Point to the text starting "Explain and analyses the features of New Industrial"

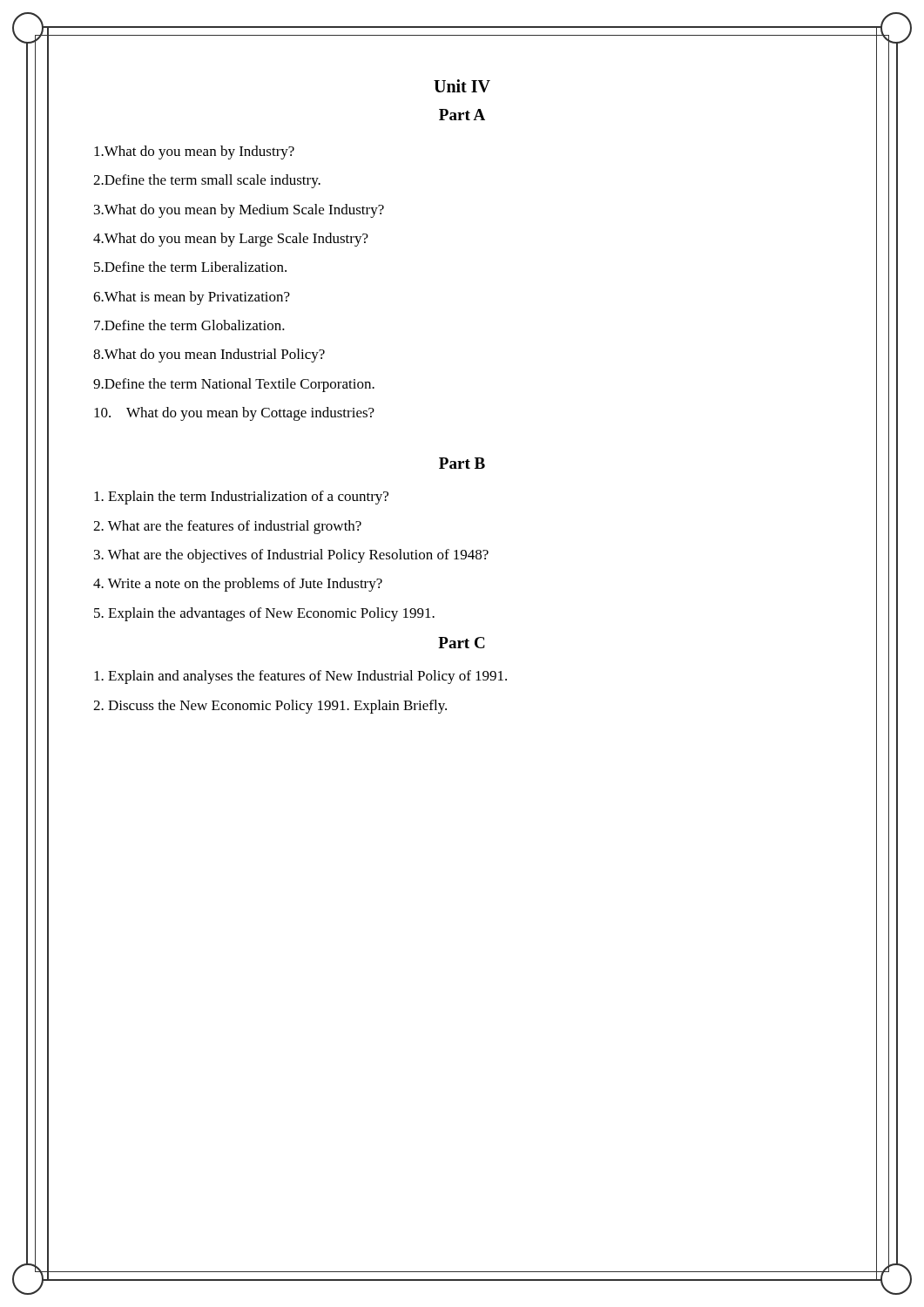[x=301, y=676]
